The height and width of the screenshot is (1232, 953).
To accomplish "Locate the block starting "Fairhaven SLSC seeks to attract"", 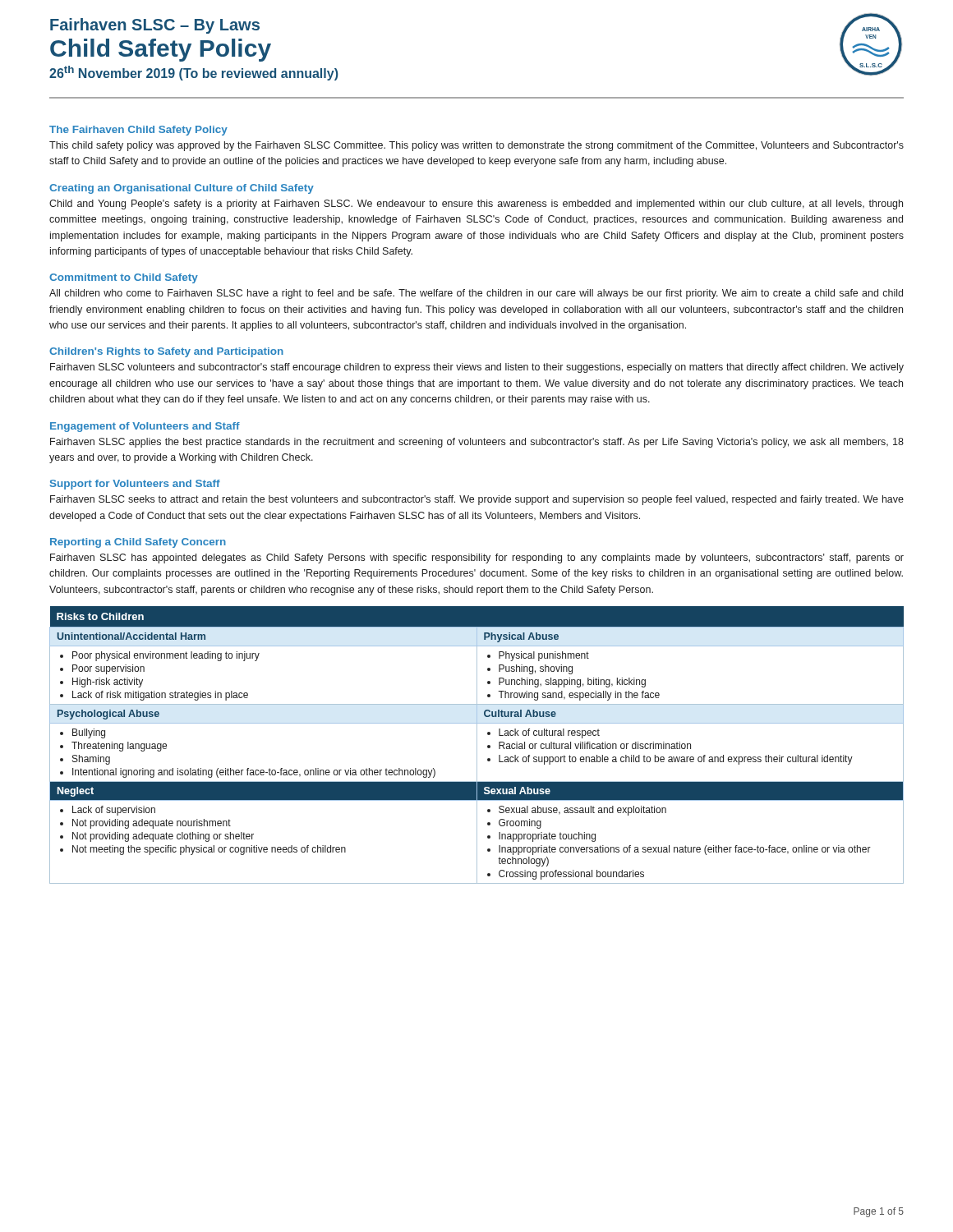I will (x=476, y=508).
